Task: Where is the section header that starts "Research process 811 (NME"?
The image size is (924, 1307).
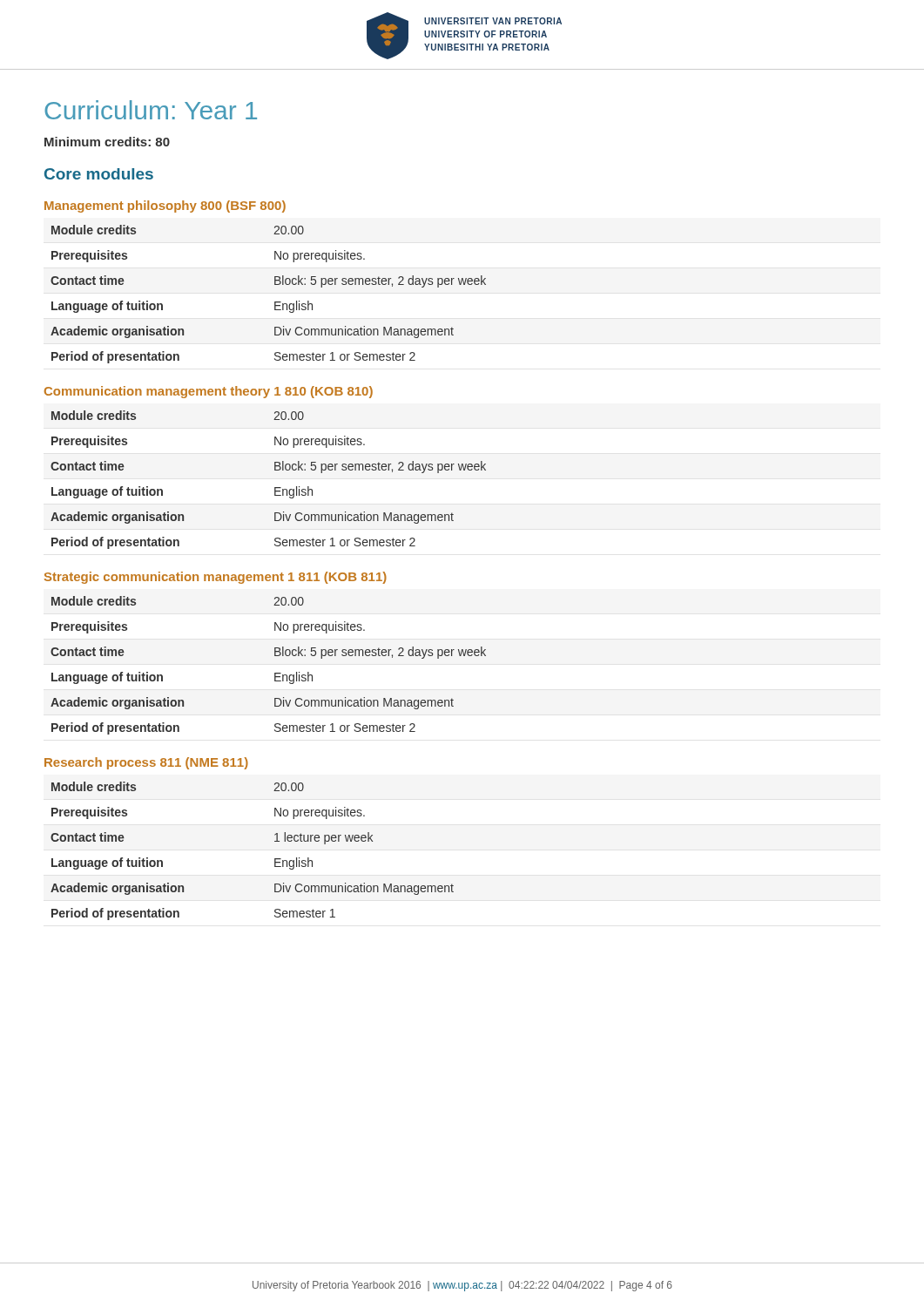Action: 146,762
